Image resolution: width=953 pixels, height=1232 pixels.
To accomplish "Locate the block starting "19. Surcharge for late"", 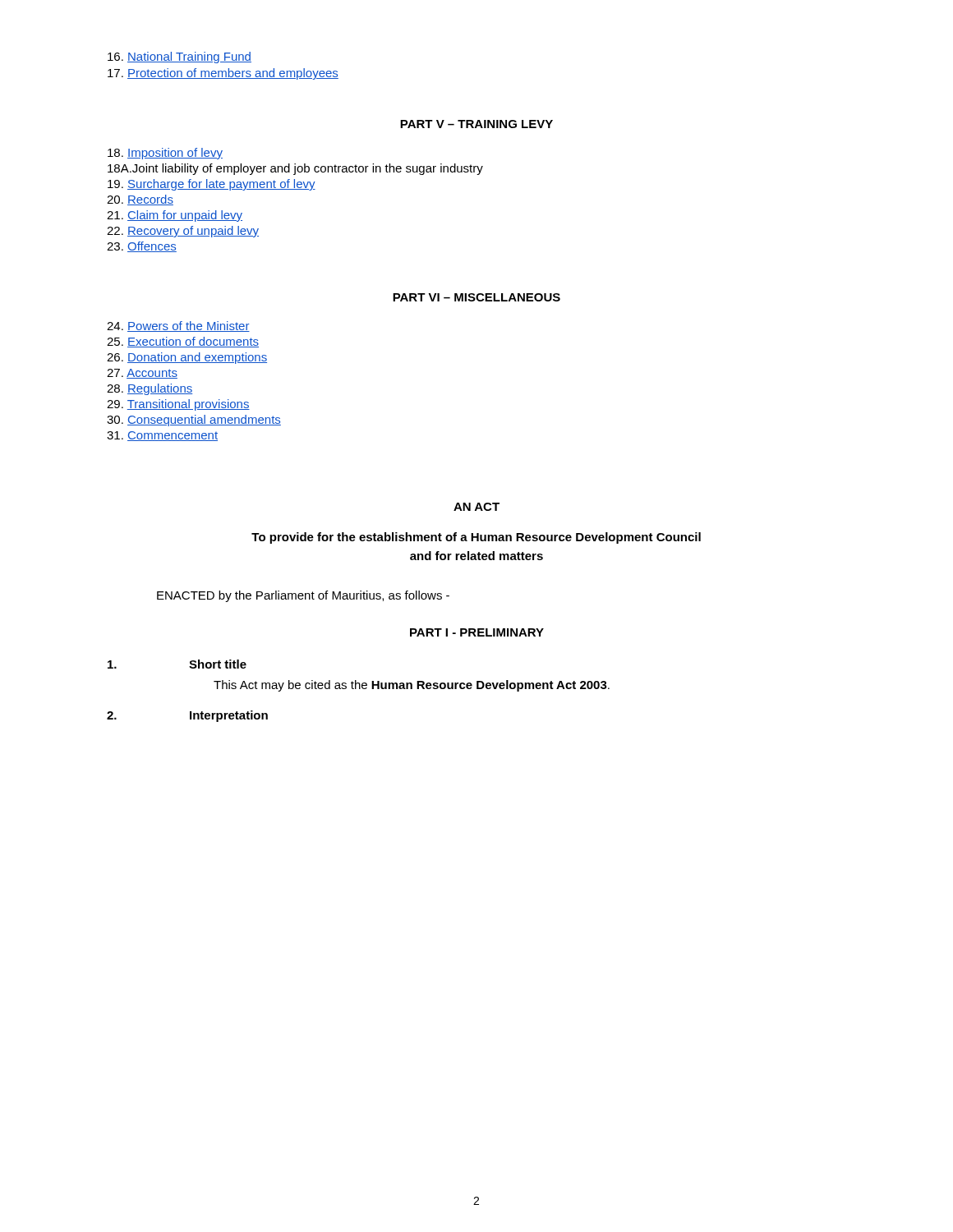I will coord(211,184).
